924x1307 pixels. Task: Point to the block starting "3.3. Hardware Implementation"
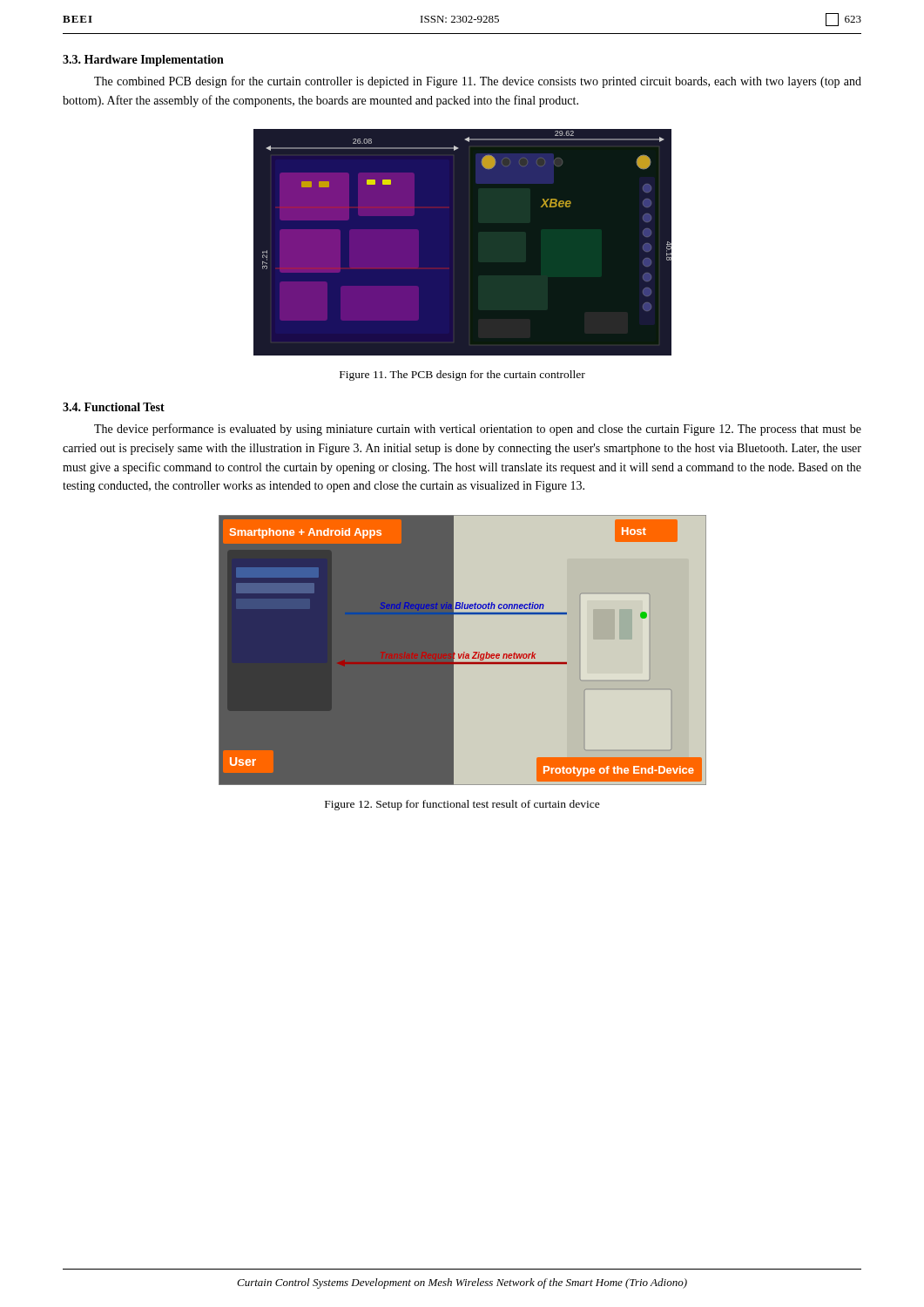pyautogui.click(x=143, y=60)
